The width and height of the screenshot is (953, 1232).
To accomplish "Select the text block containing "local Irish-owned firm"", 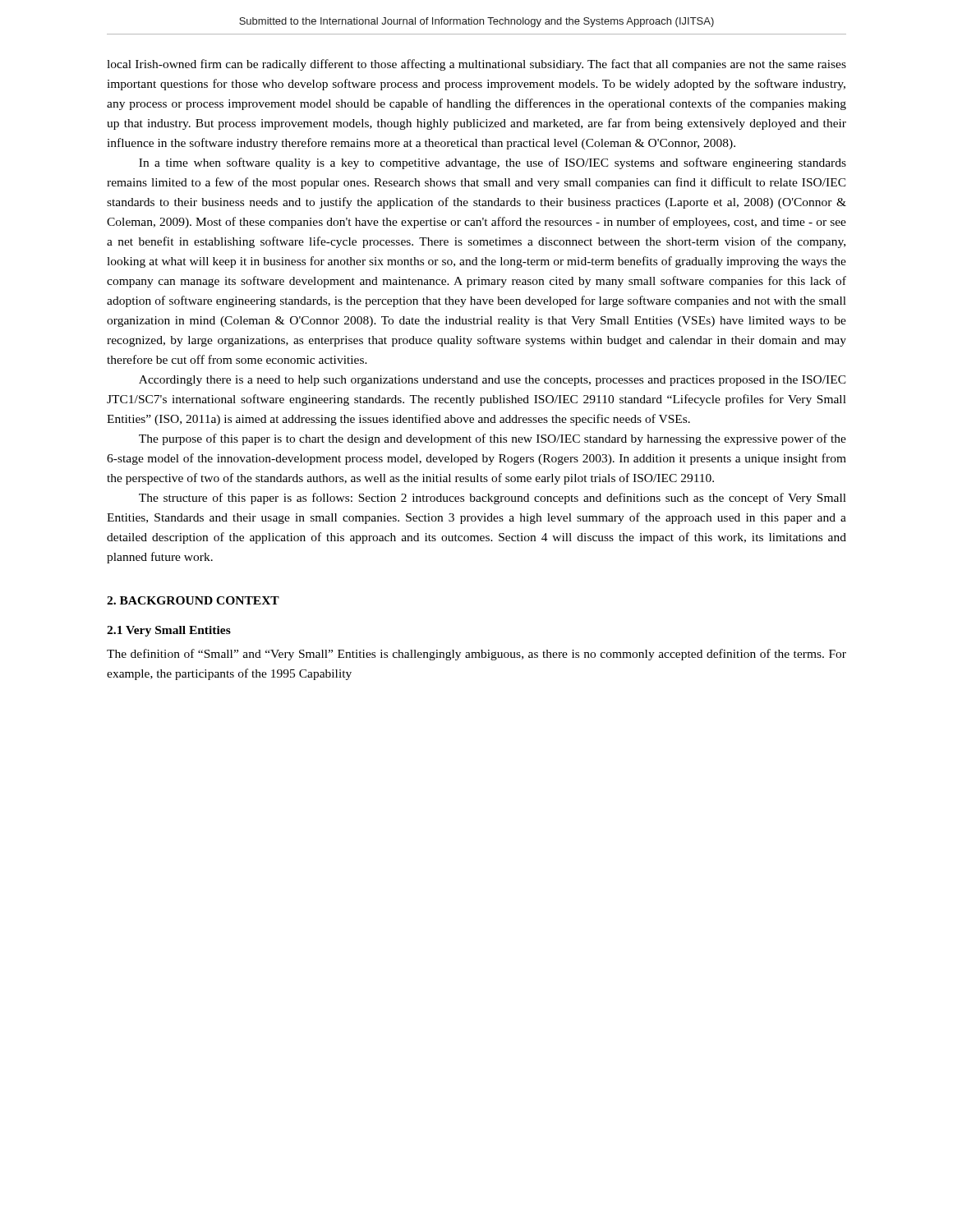I will pos(476,104).
